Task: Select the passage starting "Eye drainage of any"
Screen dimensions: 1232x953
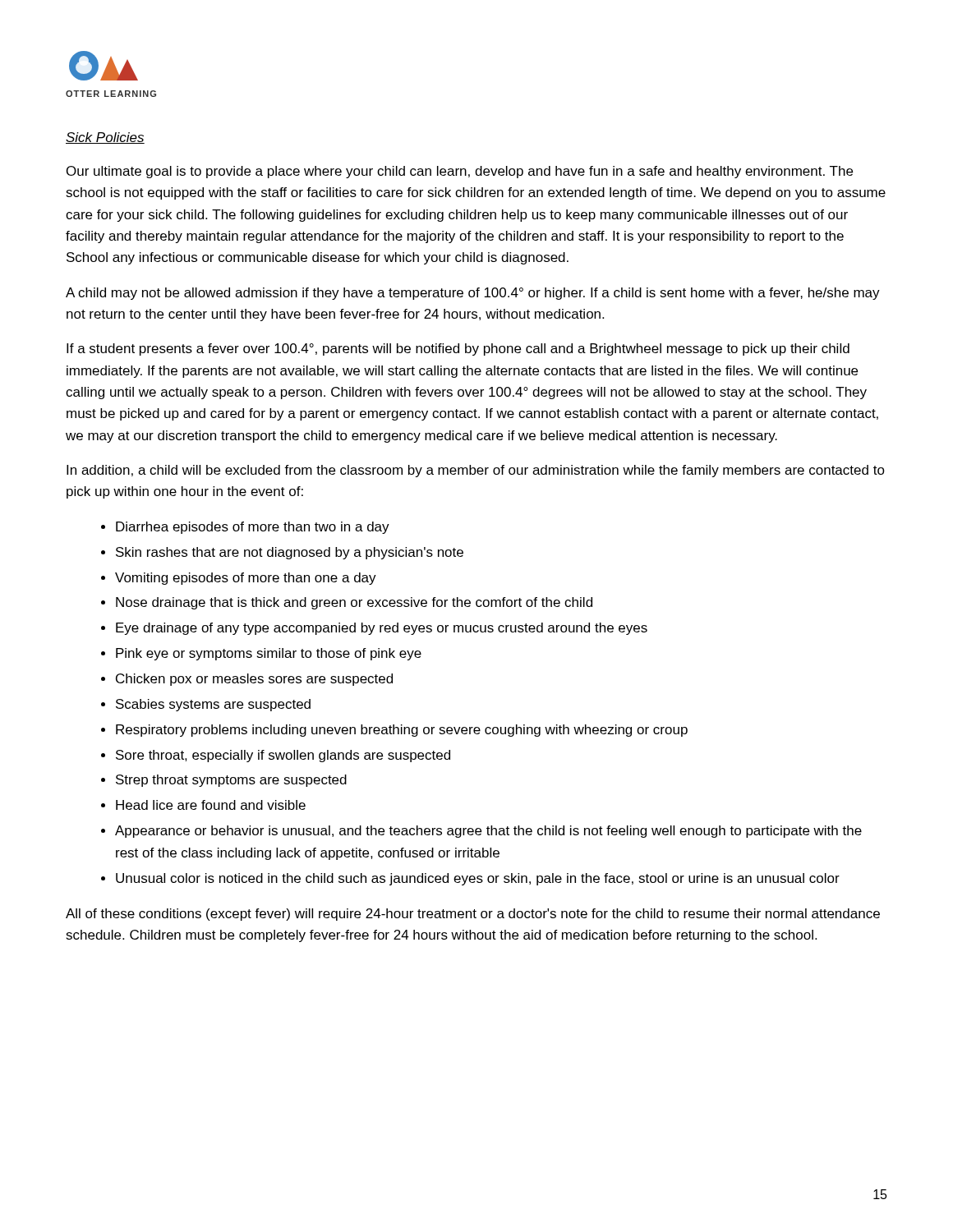Action: [381, 628]
